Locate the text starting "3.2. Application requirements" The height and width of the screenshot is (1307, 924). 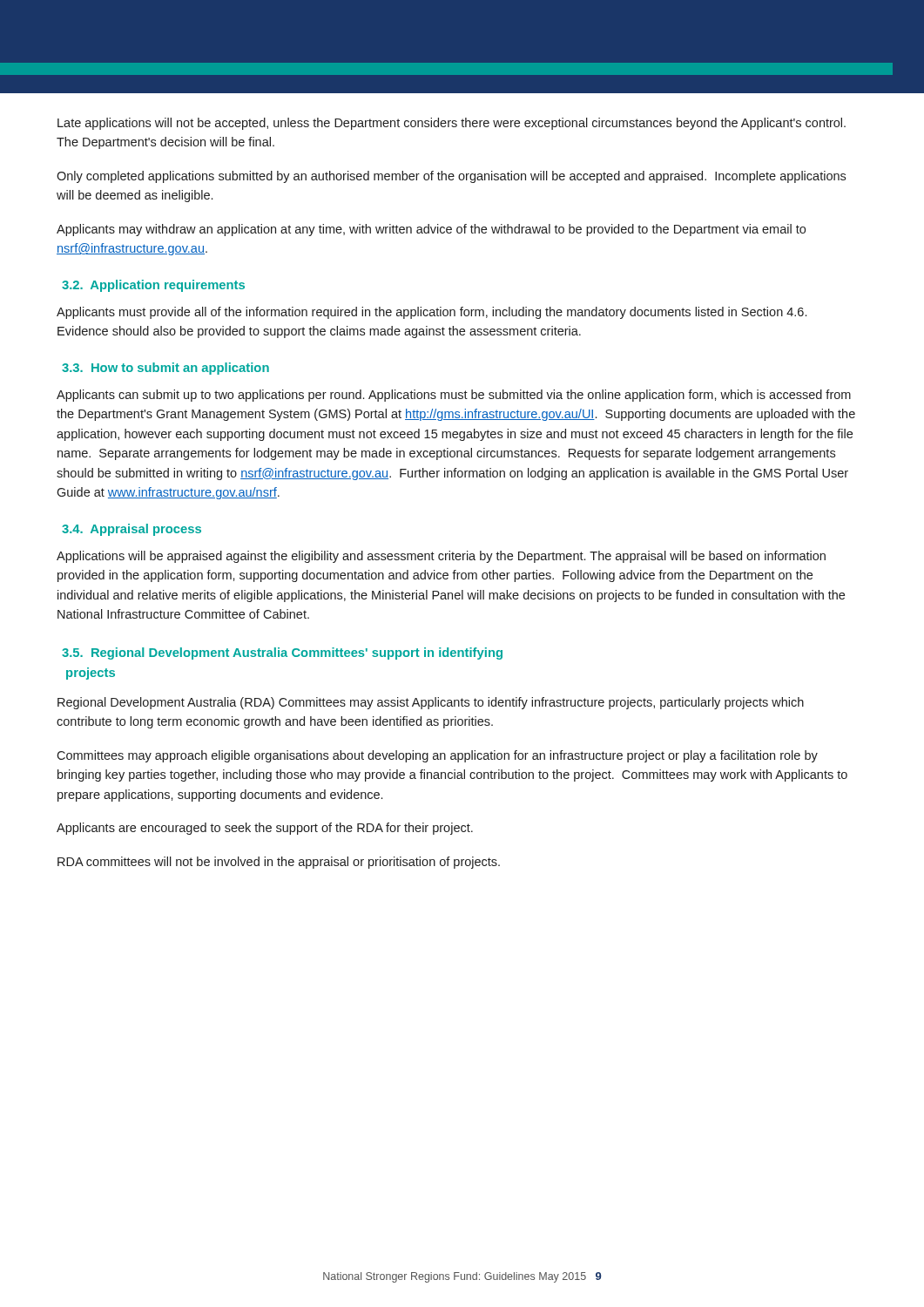pyautogui.click(x=154, y=285)
